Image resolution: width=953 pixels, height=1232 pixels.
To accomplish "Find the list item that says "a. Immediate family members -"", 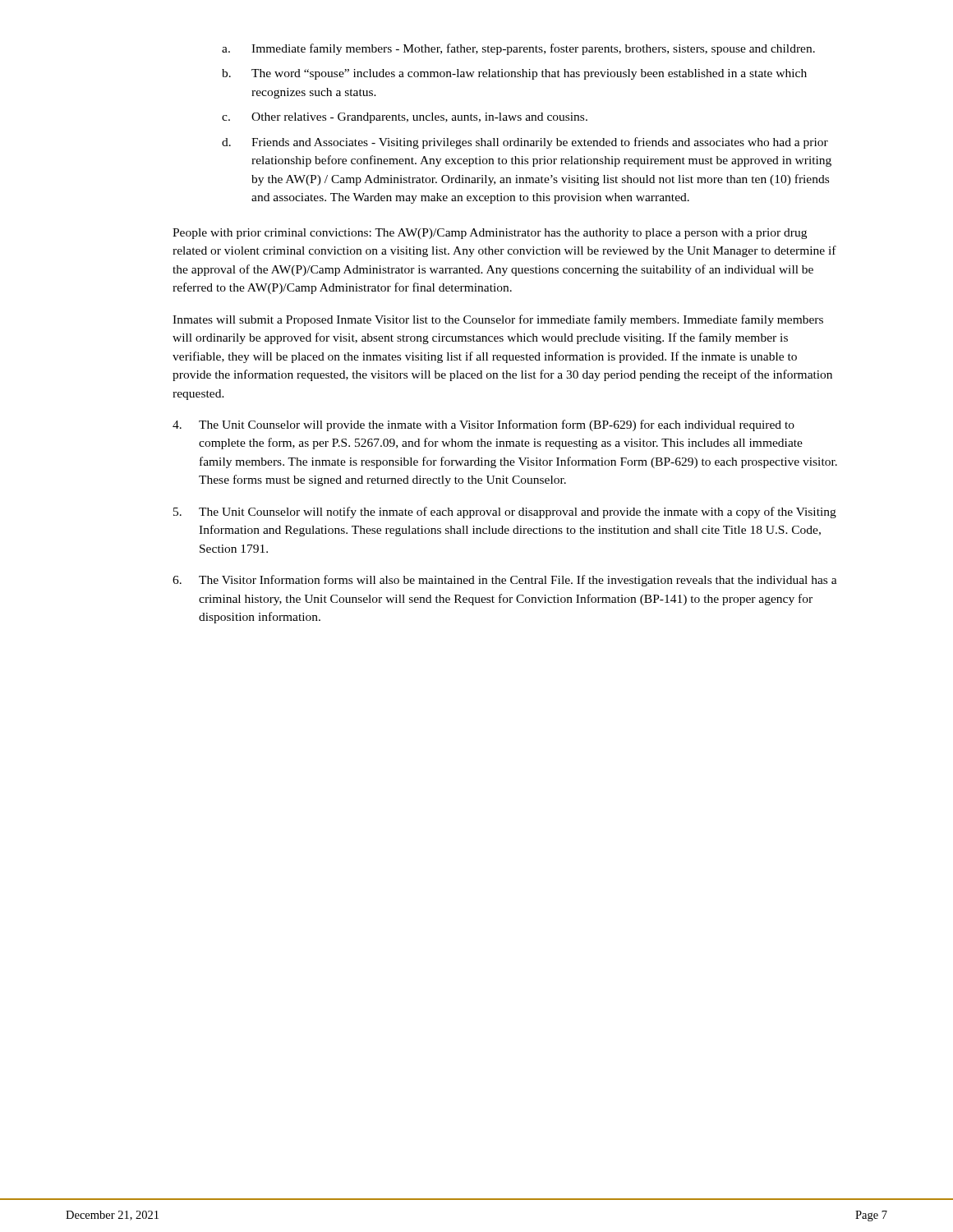I will point(530,49).
